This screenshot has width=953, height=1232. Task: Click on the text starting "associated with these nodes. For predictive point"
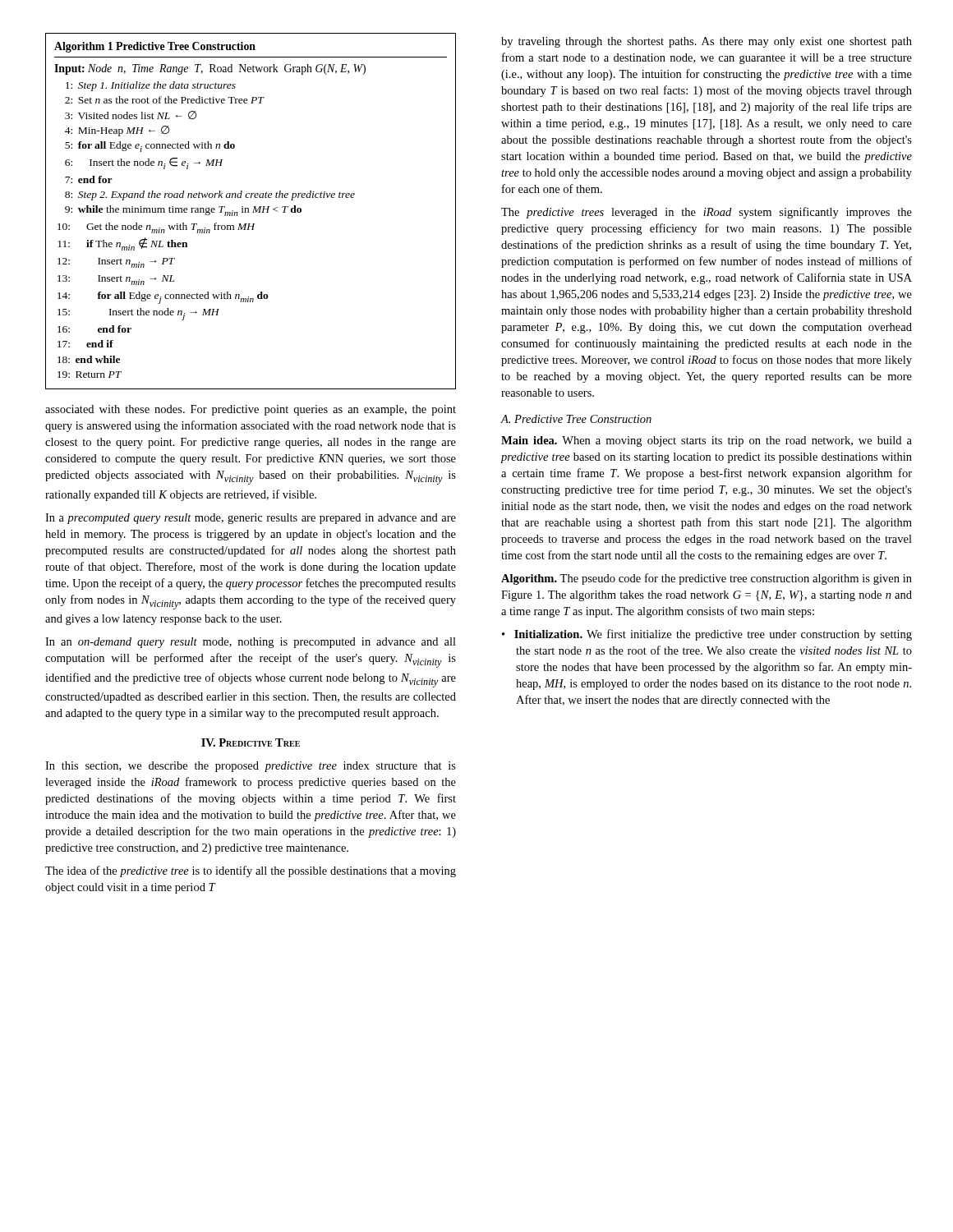251,561
